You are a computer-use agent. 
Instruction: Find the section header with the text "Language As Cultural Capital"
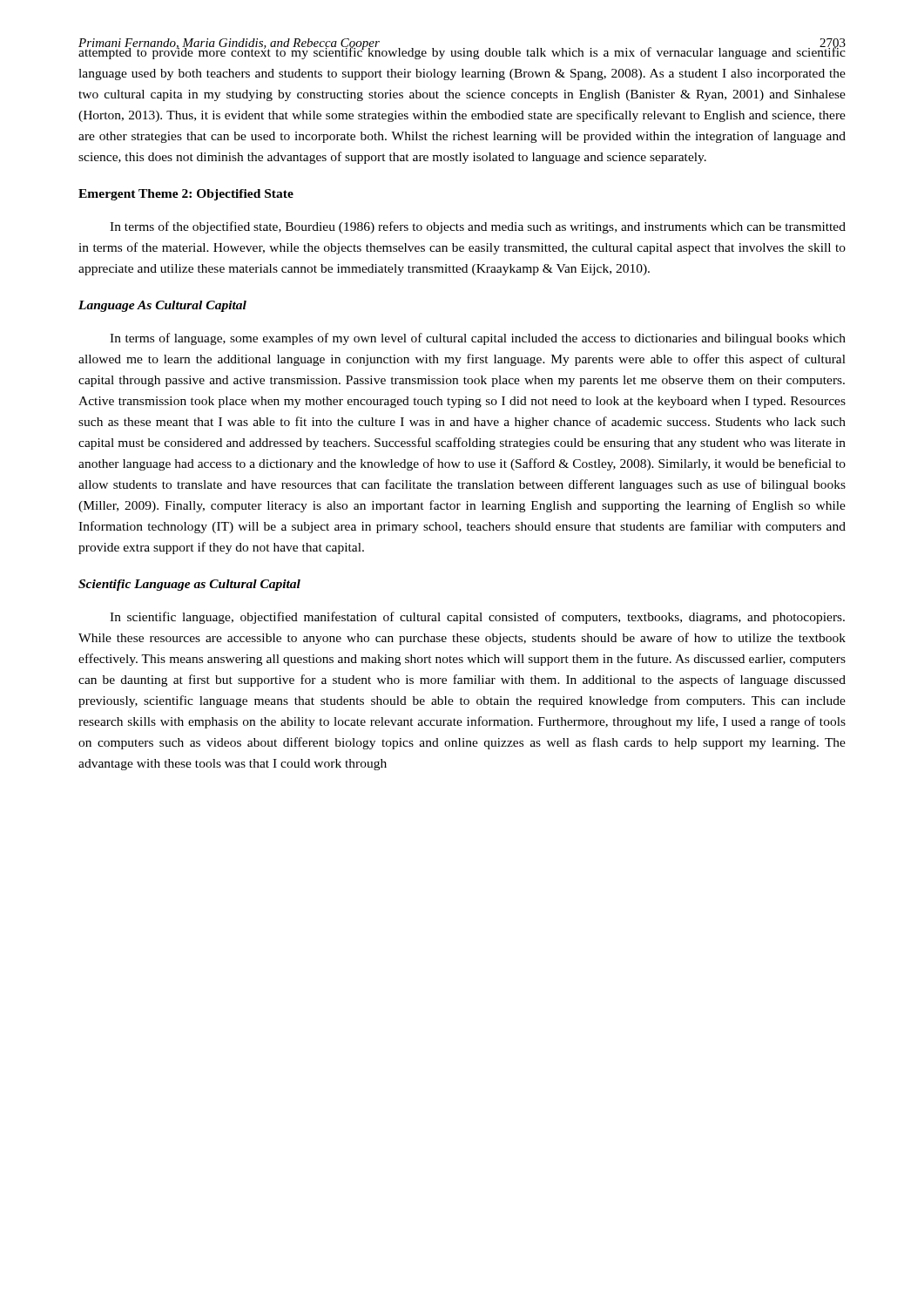[x=162, y=306]
